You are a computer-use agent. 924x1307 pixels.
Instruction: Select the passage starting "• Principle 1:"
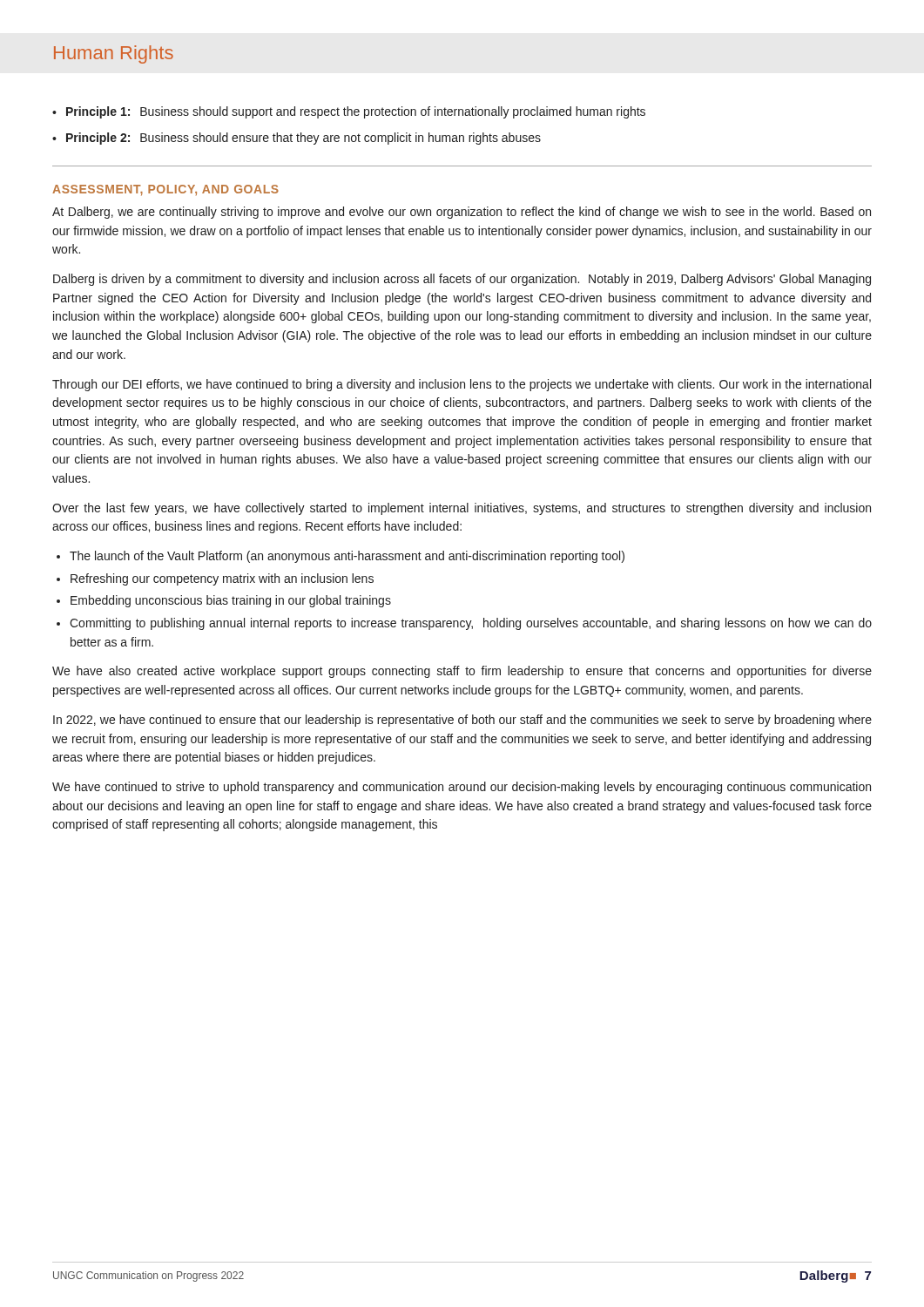[349, 112]
